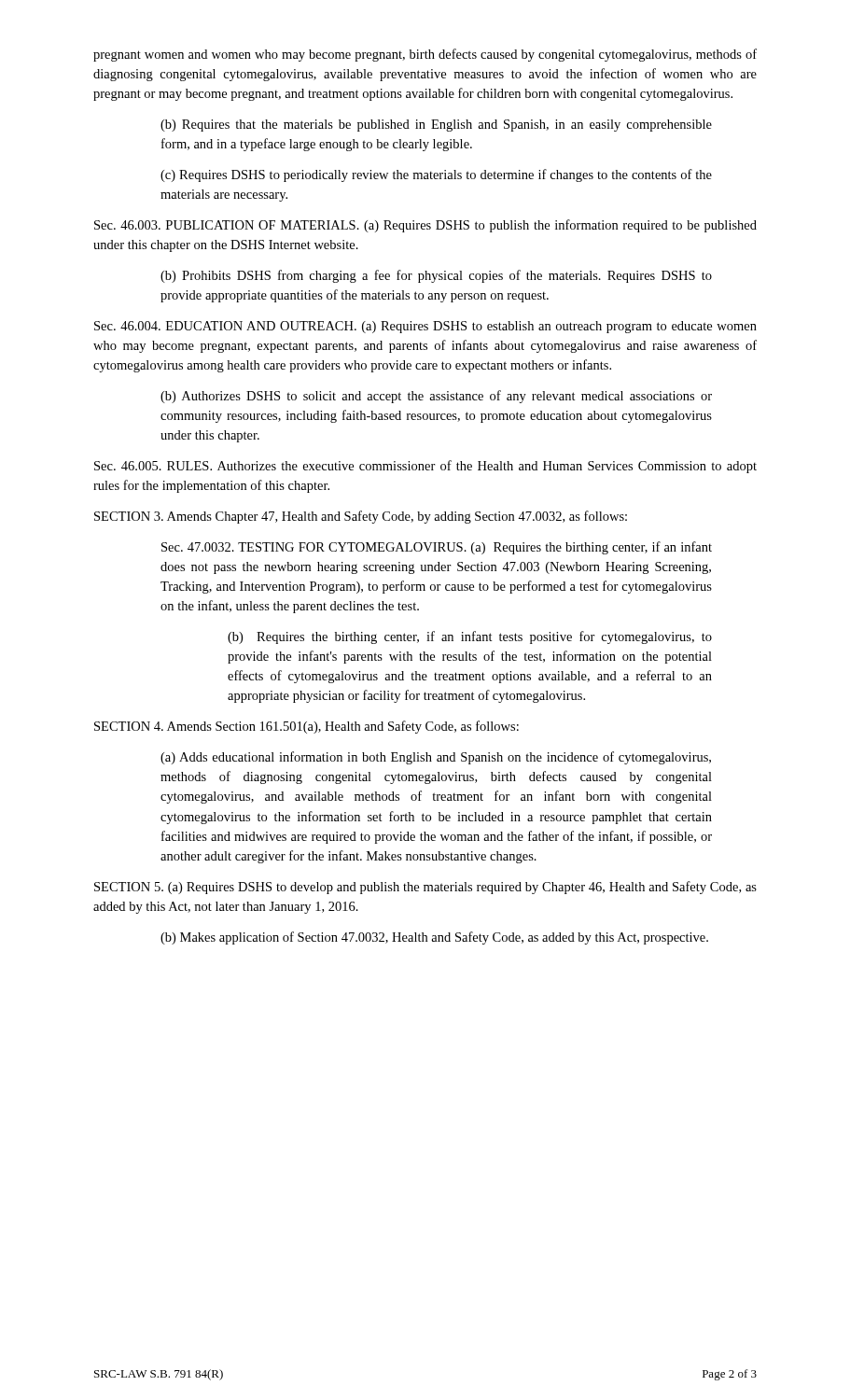
Task: Find the text block containing "(b) Prohibits DSHS"
Action: (x=436, y=286)
